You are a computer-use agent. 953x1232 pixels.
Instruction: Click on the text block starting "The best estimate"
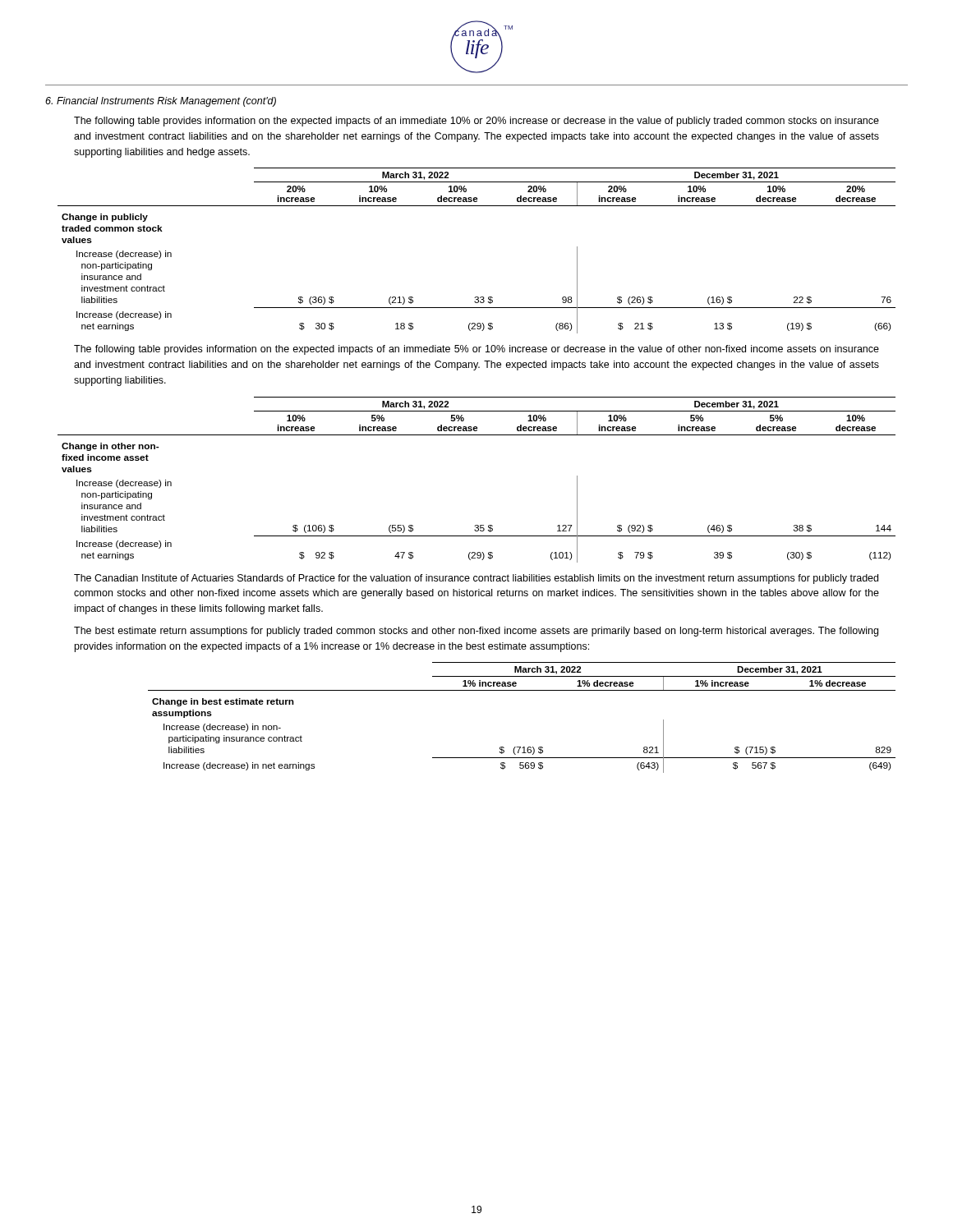click(476, 638)
